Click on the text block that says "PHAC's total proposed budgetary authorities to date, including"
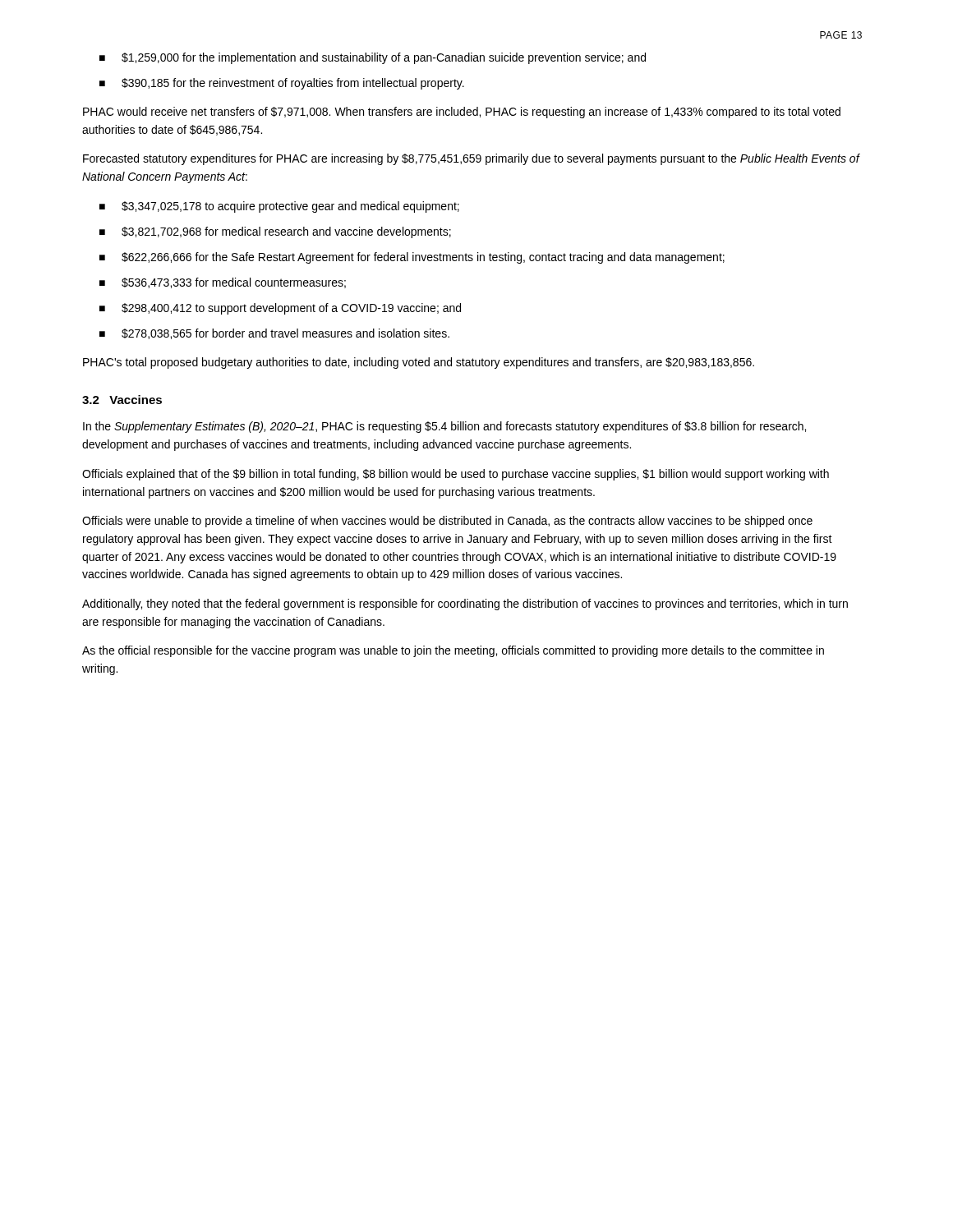This screenshot has height=1232, width=953. tap(419, 362)
